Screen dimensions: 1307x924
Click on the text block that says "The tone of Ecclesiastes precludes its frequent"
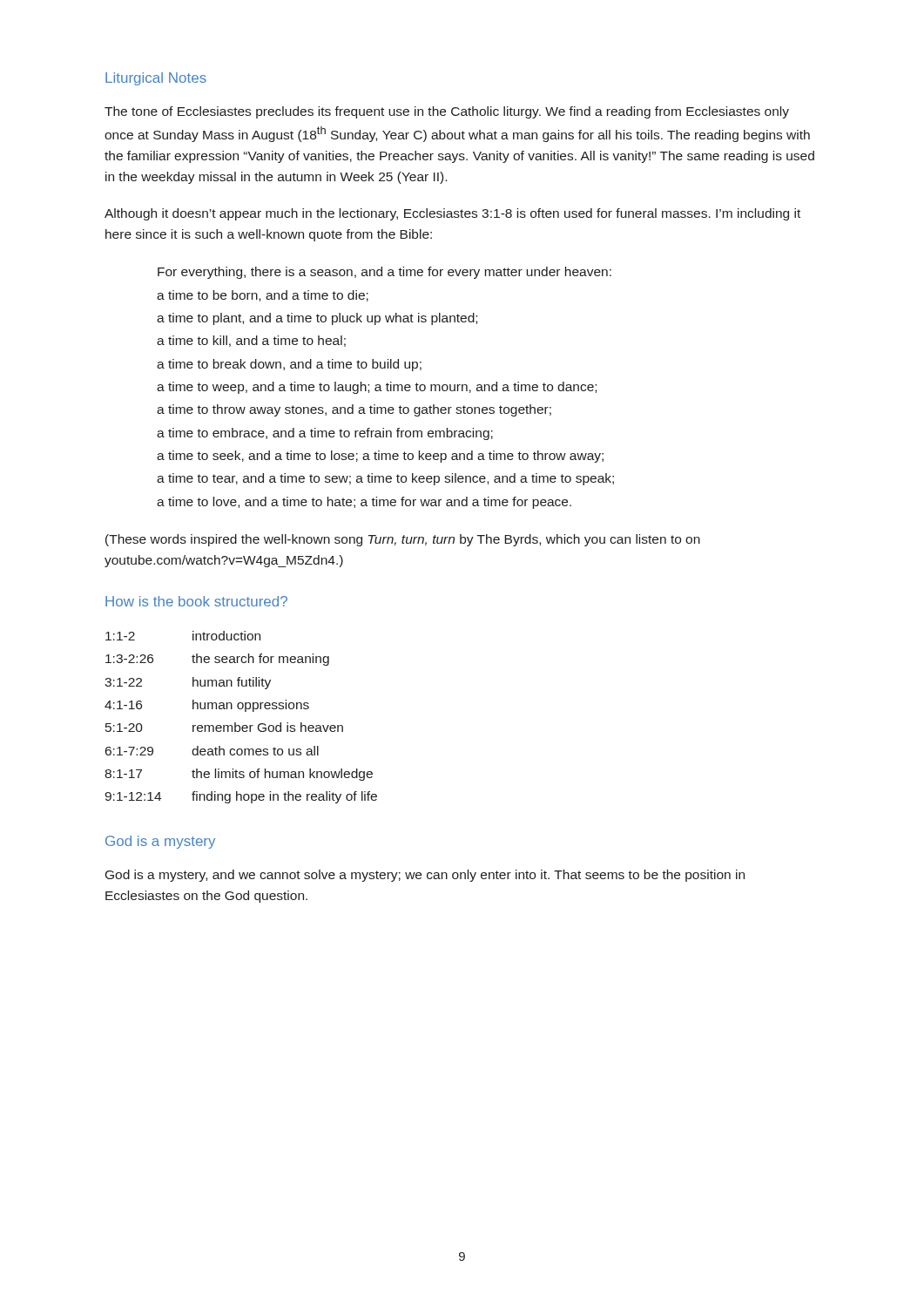tap(460, 144)
